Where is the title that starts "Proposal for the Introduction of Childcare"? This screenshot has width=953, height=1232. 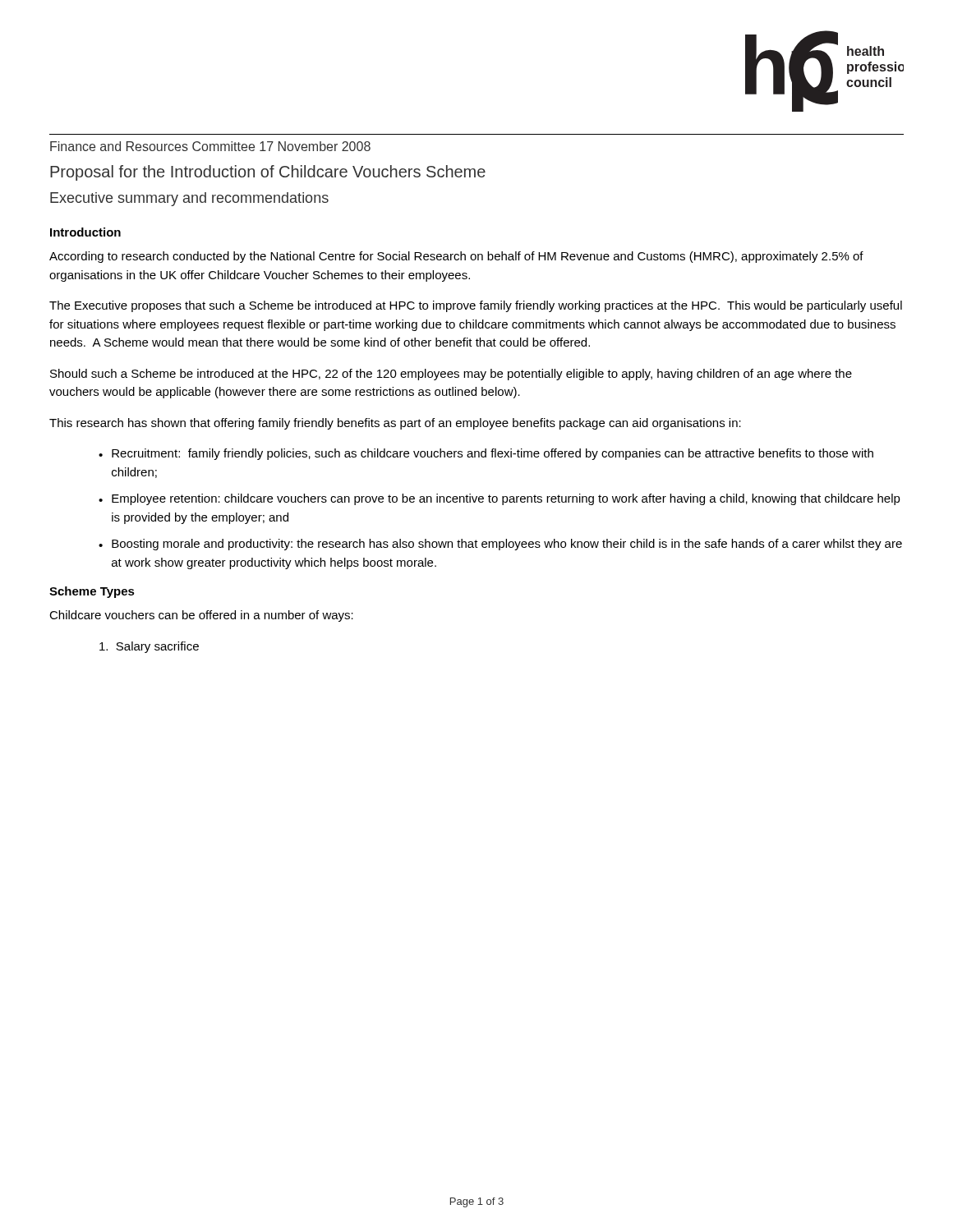[x=268, y=172]
